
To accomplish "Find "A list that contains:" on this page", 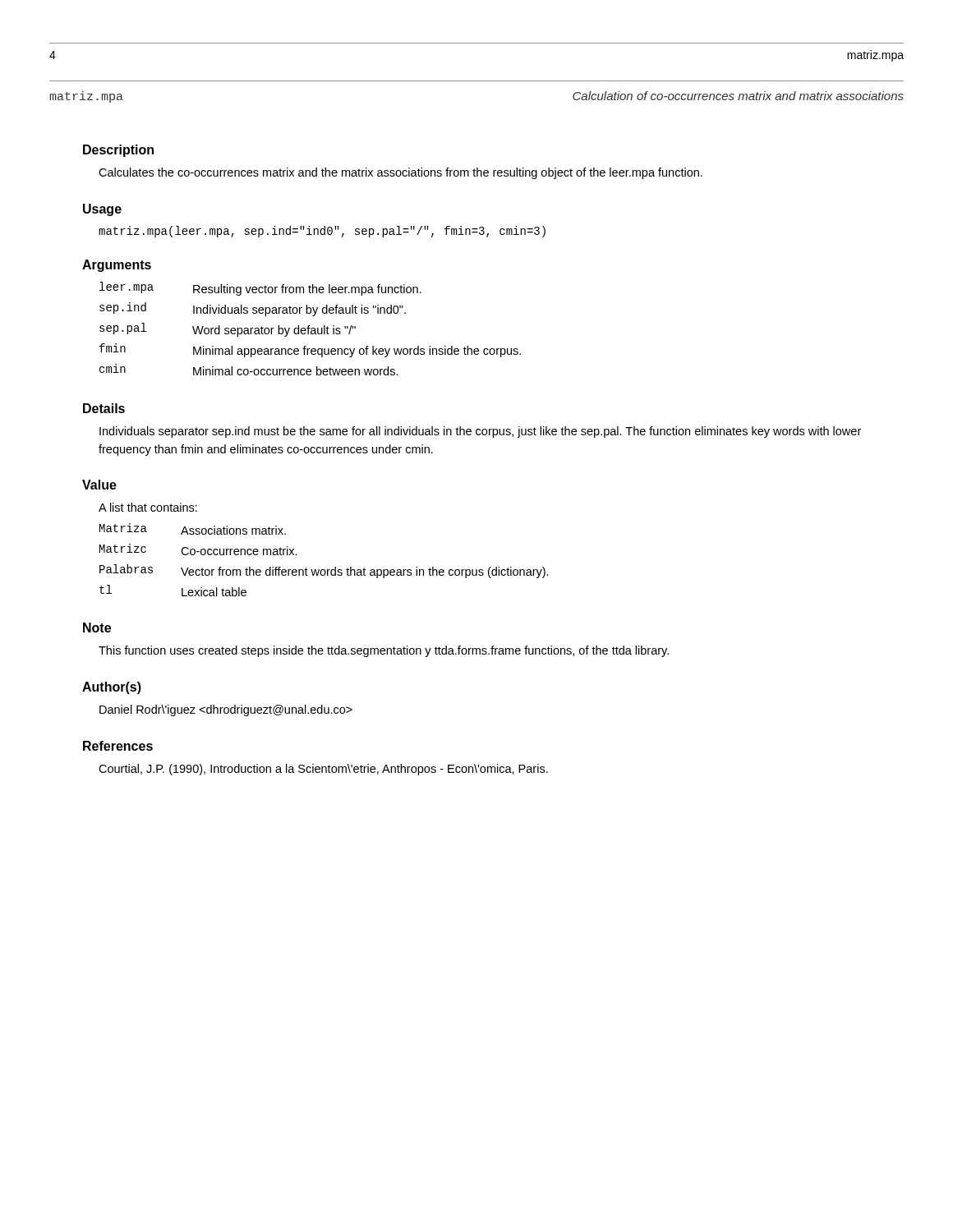I will (148, 508).
